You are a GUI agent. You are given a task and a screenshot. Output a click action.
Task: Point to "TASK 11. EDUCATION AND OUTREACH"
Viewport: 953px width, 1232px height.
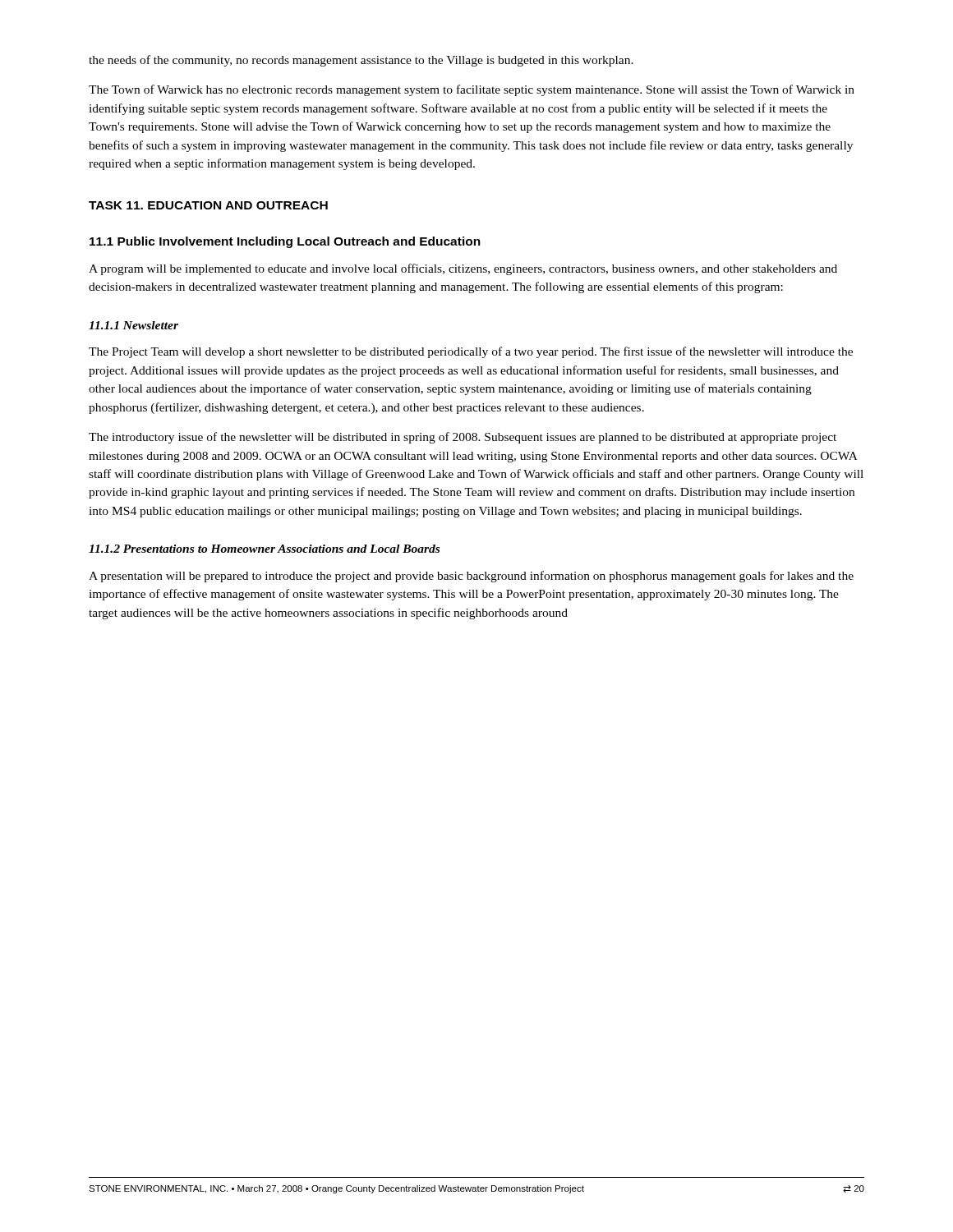click(x=209, y=205)
